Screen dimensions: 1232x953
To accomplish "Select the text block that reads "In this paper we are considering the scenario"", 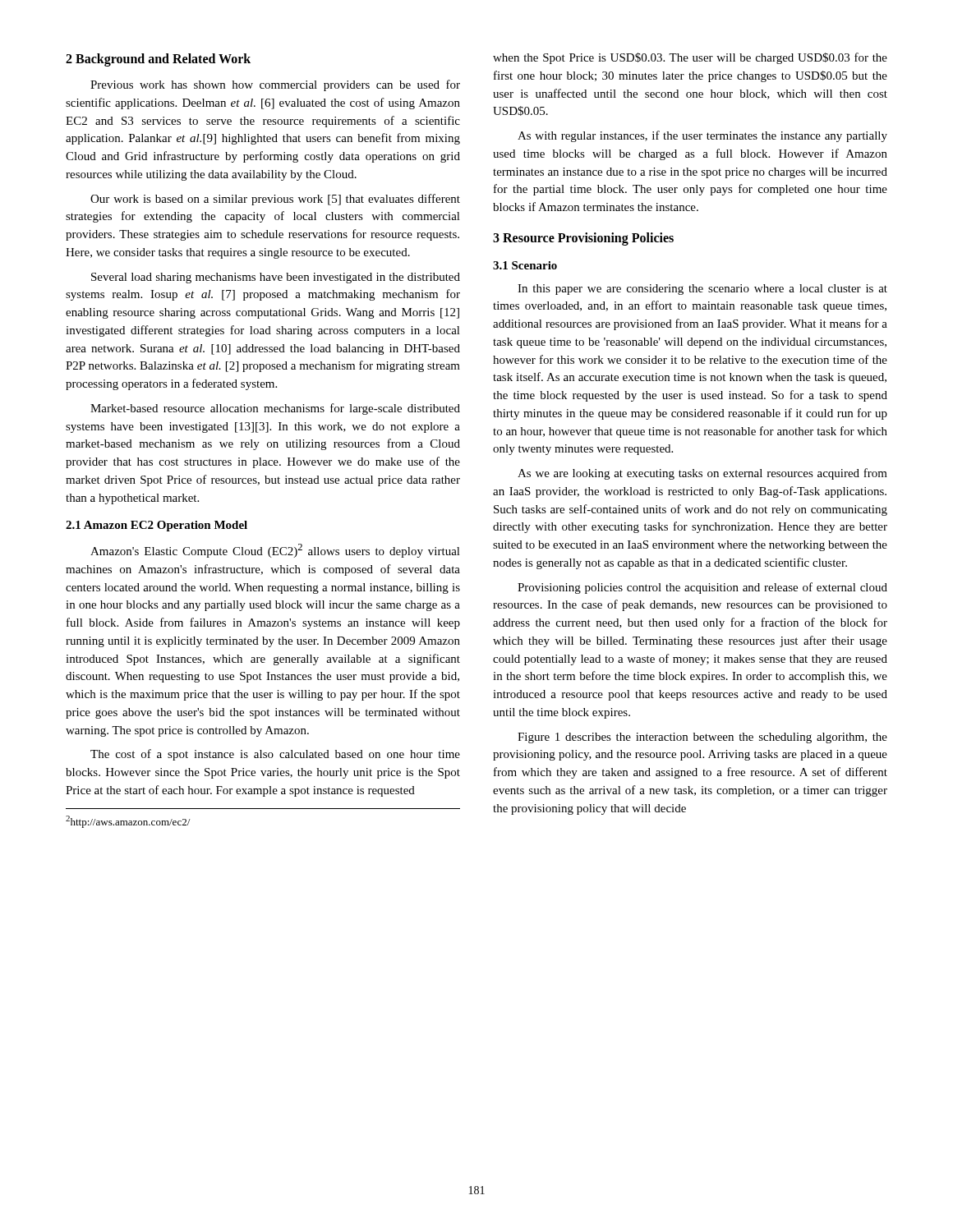I will [690, 369].
